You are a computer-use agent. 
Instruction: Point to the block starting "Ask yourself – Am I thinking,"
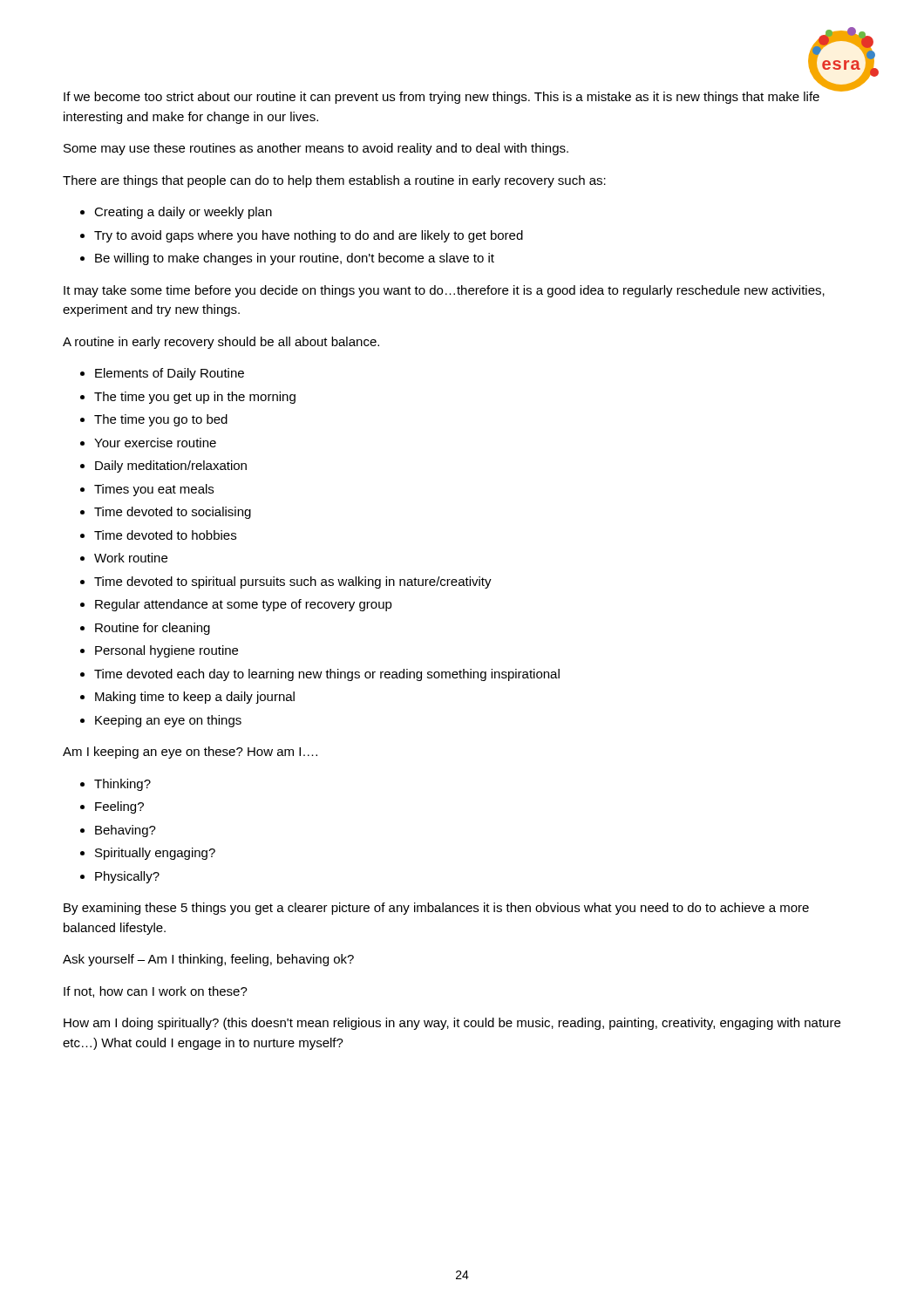209,959
